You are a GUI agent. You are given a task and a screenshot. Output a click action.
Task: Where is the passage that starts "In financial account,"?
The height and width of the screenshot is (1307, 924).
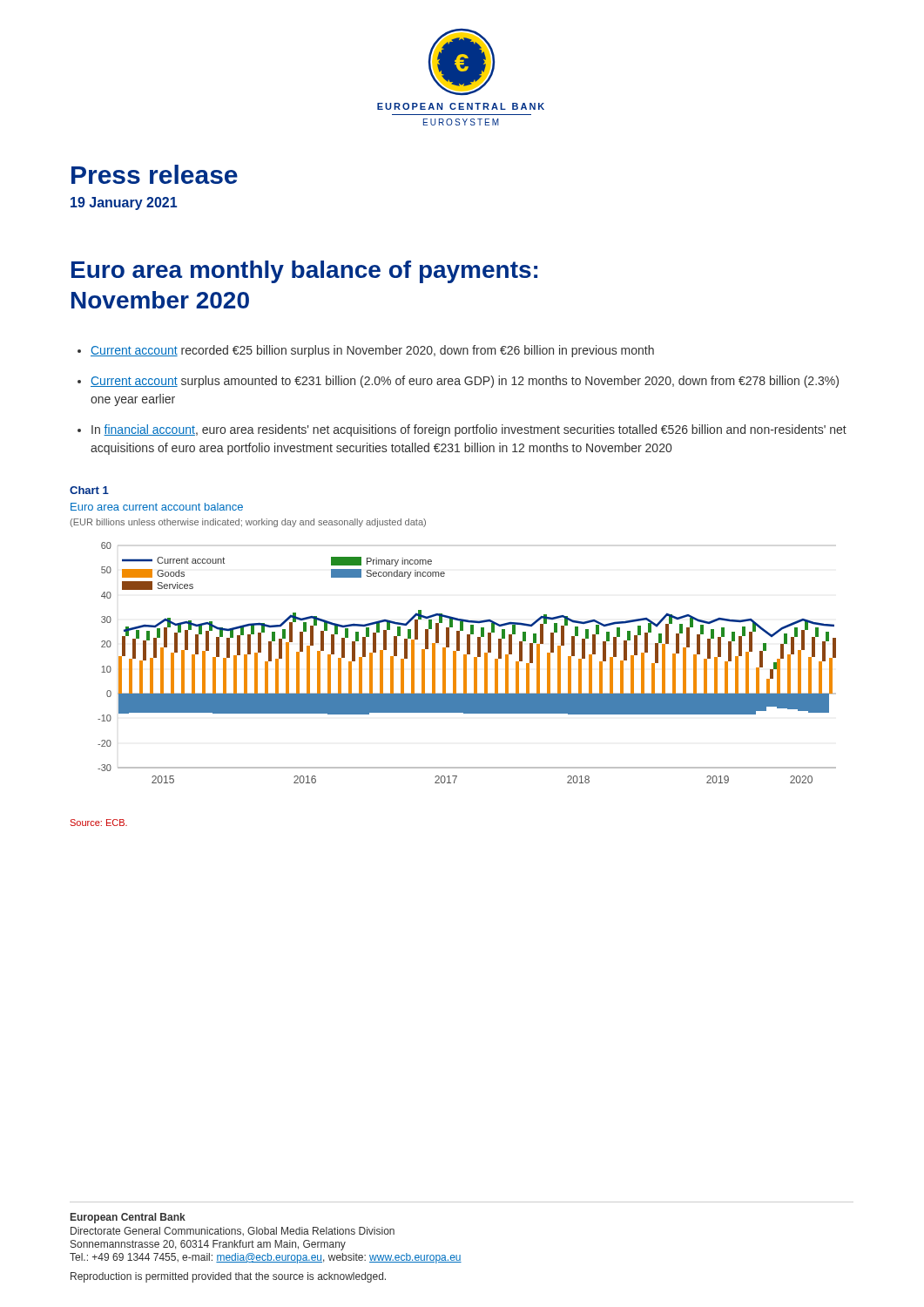point(468,439)
